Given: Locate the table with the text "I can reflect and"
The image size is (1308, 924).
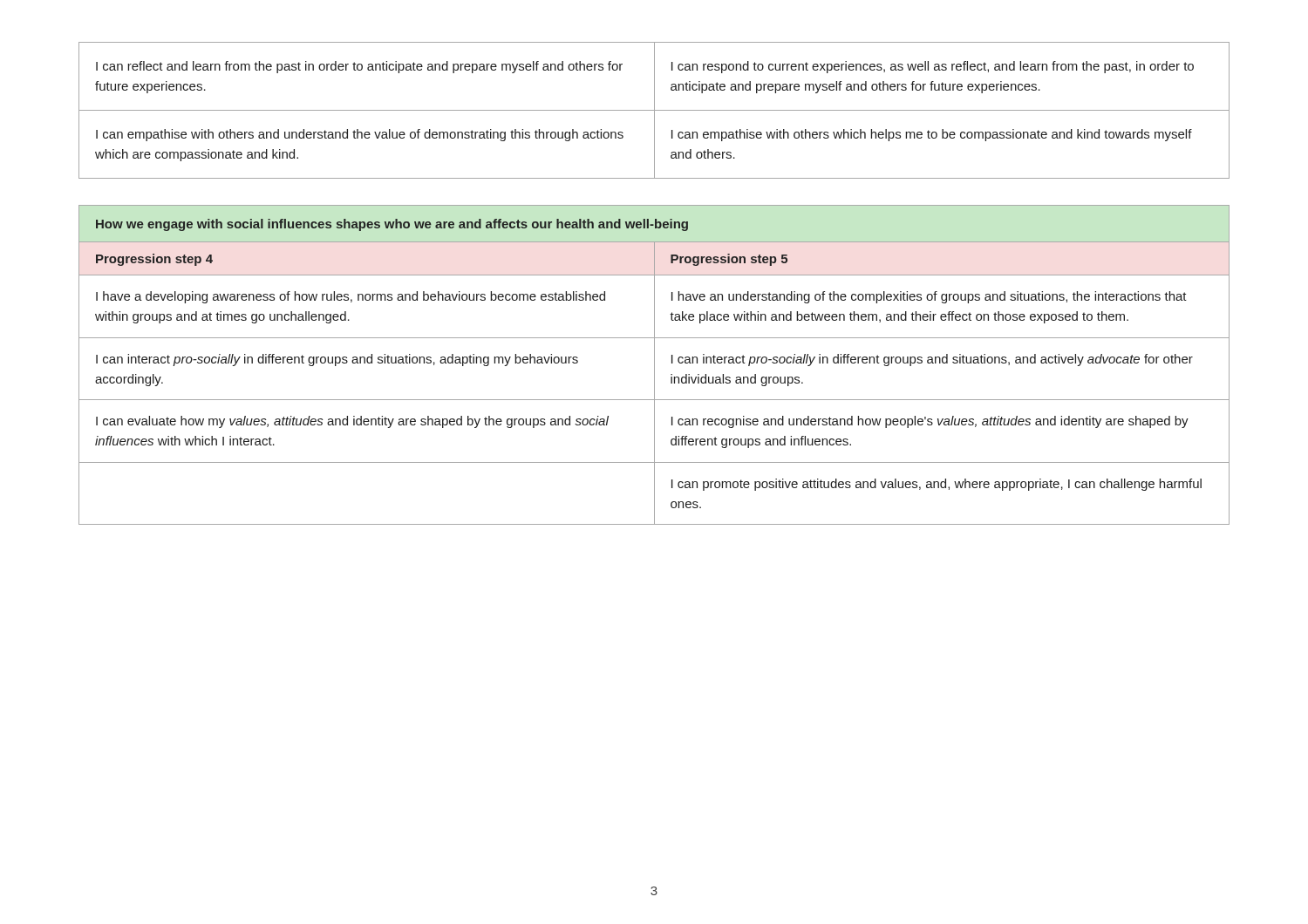Looking at the screenshot, I should [654, 110].
